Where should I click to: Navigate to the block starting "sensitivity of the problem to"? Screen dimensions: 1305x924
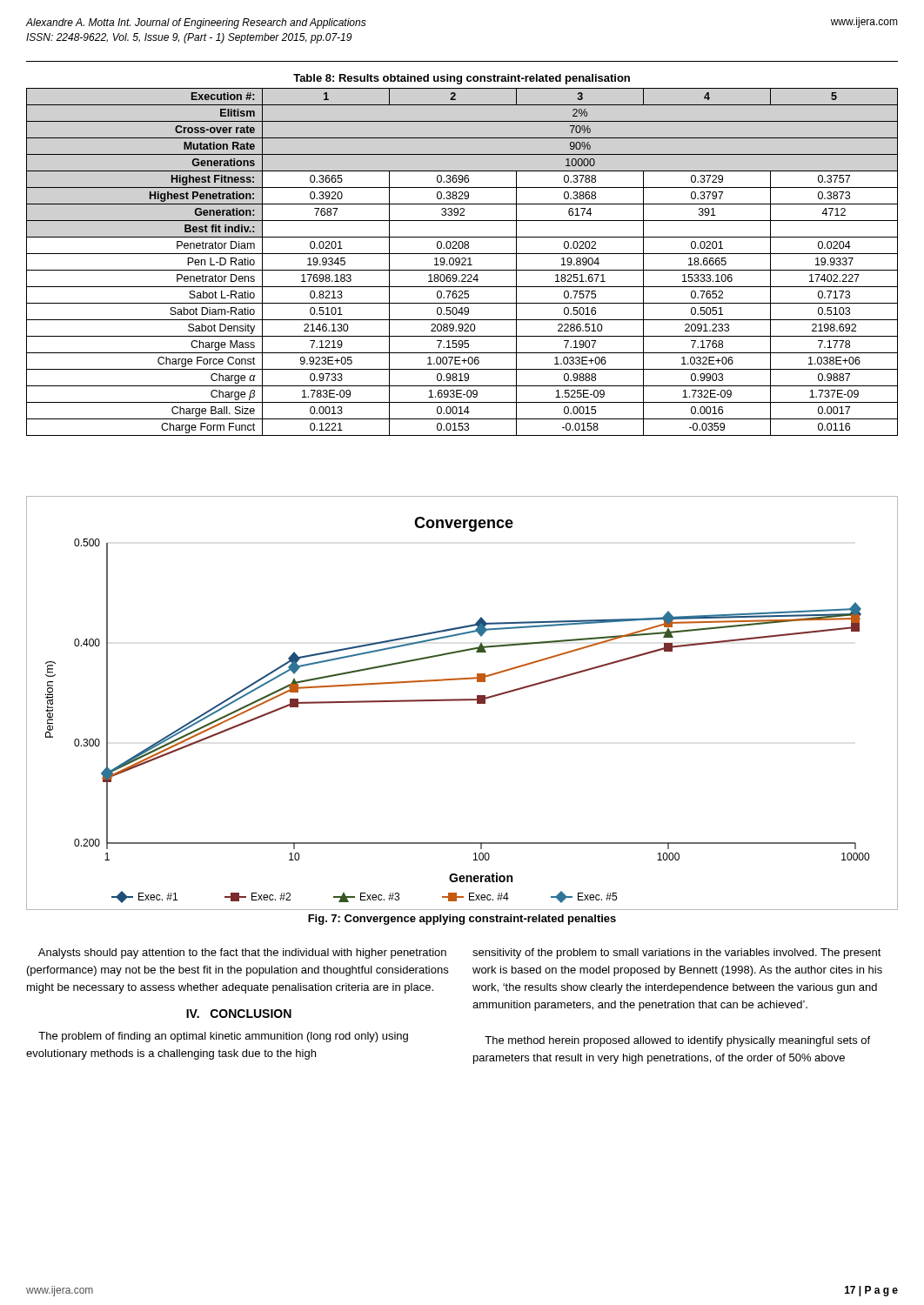(x=677, y=1005)
